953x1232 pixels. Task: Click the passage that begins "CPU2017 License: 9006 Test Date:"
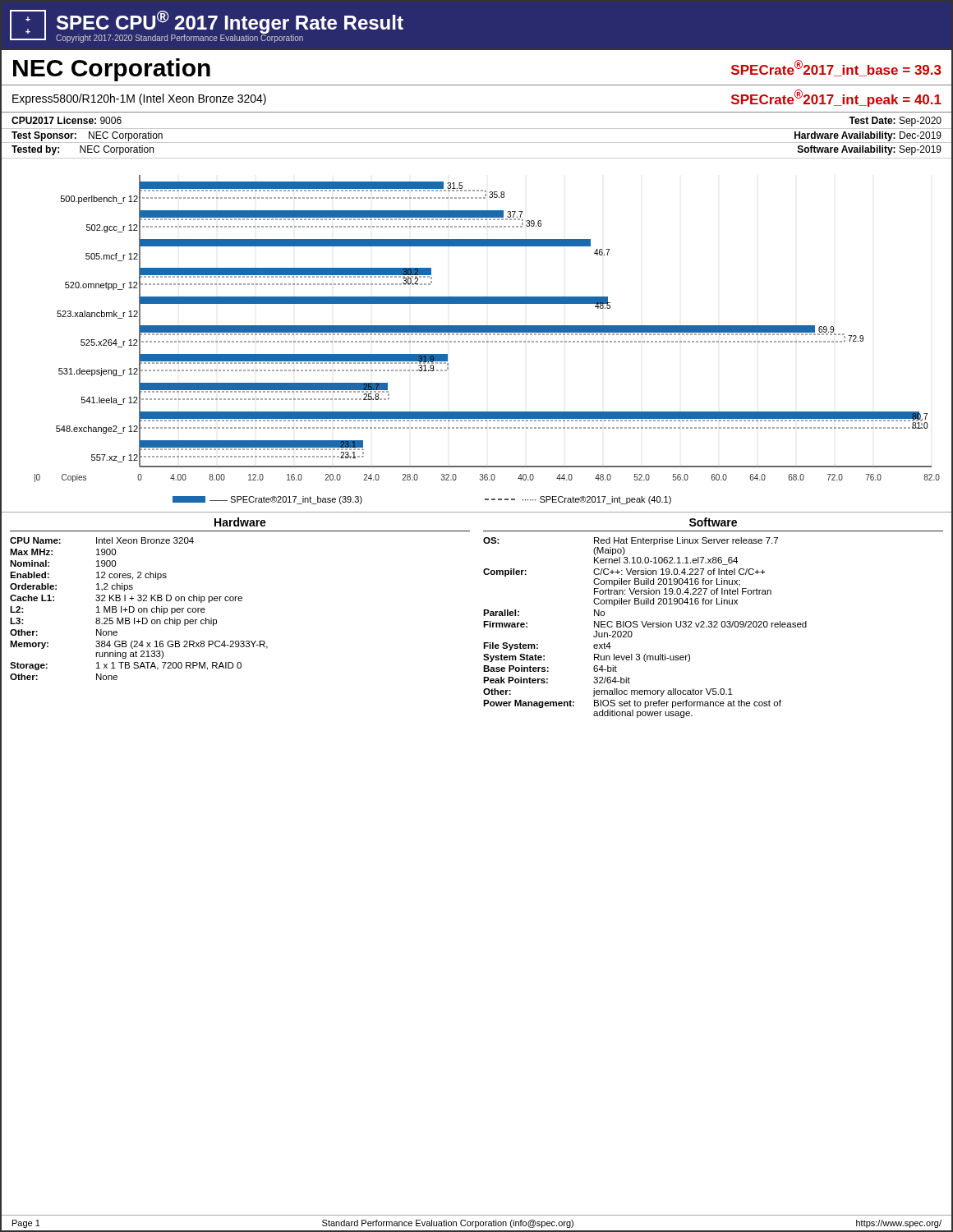[x=476, y=121]
